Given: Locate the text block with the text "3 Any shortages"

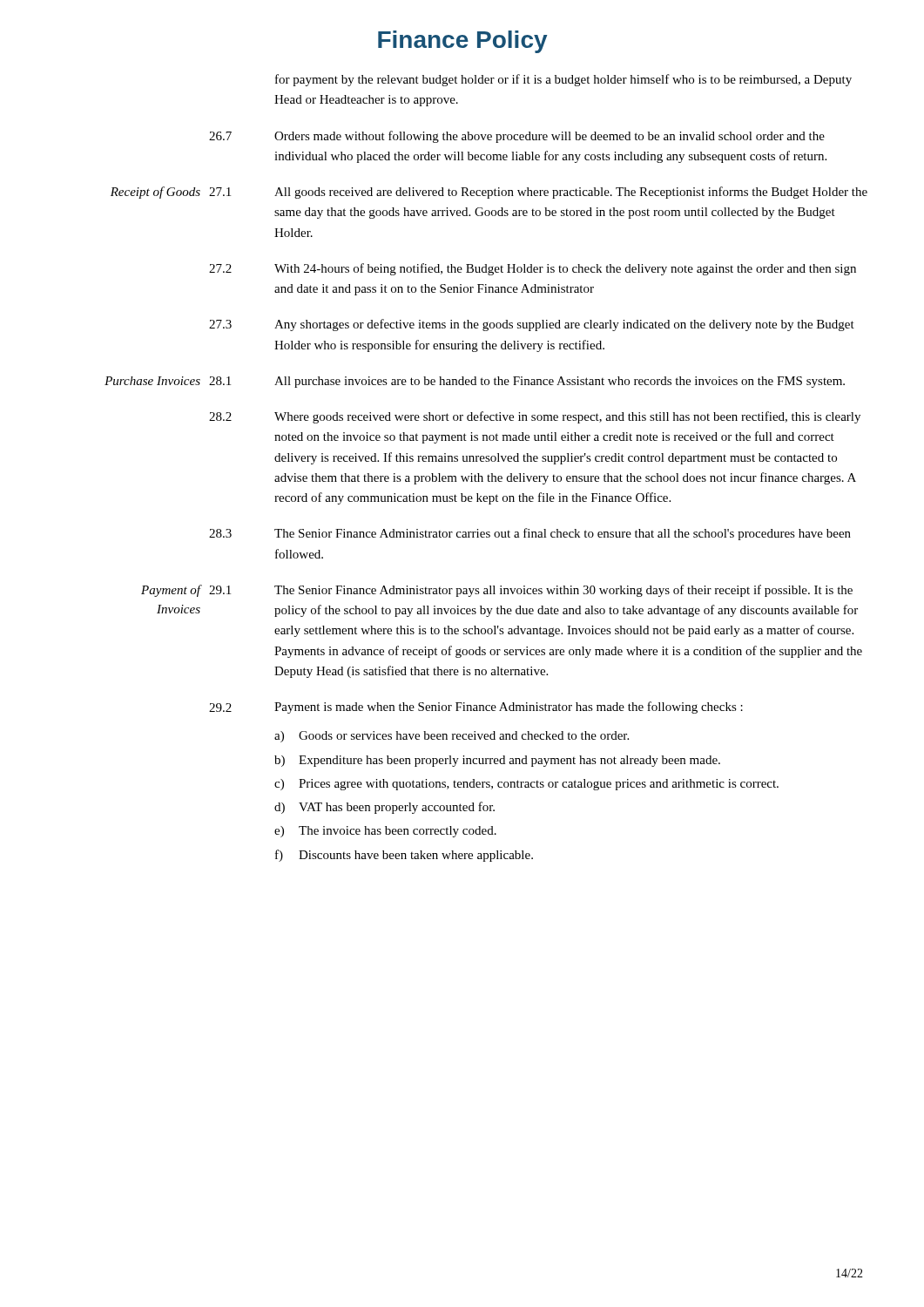Looking at the screenshot, I should coord(462,335).
